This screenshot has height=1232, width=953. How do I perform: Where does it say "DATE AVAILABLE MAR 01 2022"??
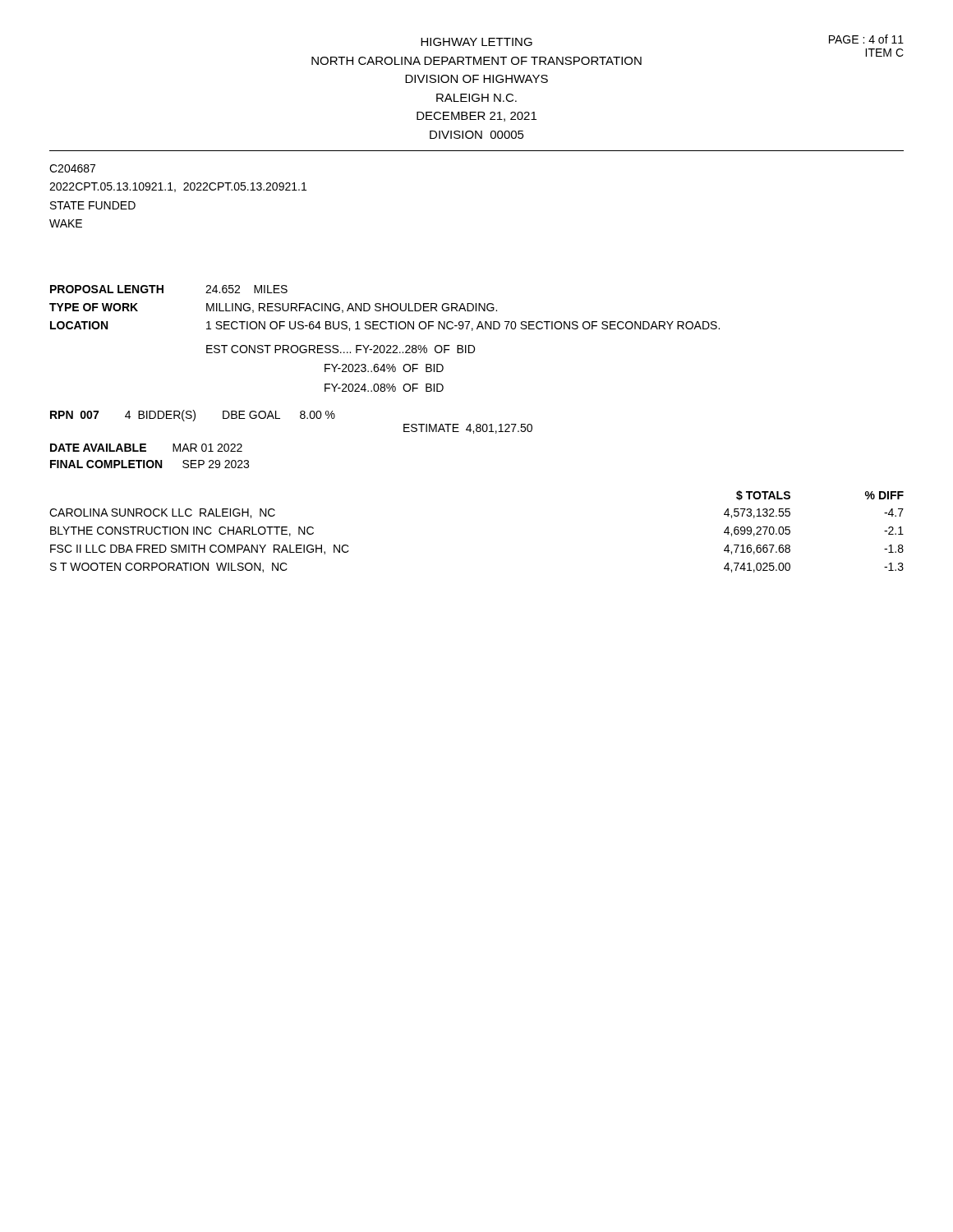[146, 448]
